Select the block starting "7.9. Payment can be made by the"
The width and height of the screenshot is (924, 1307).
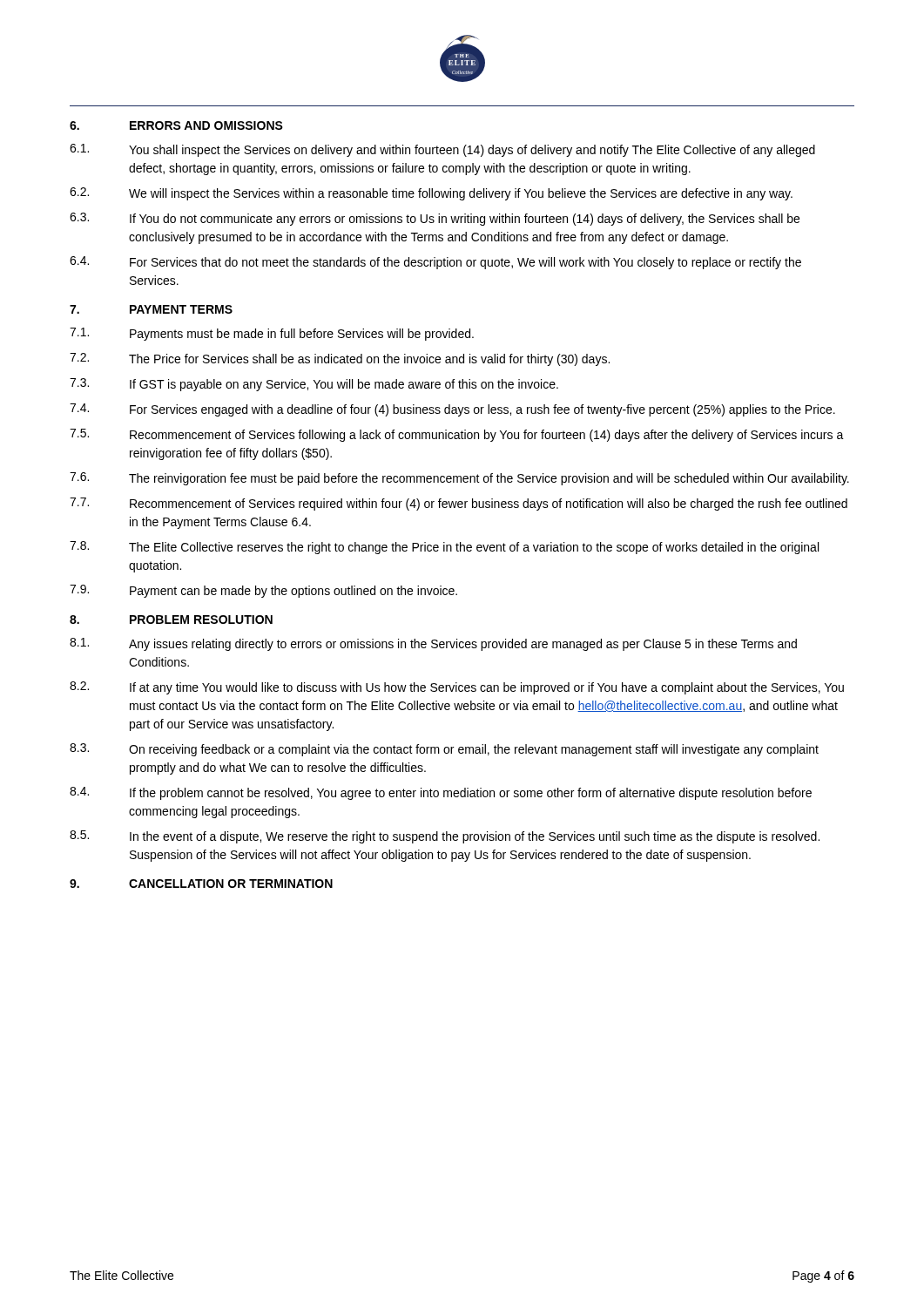click(x=264, y=591)
